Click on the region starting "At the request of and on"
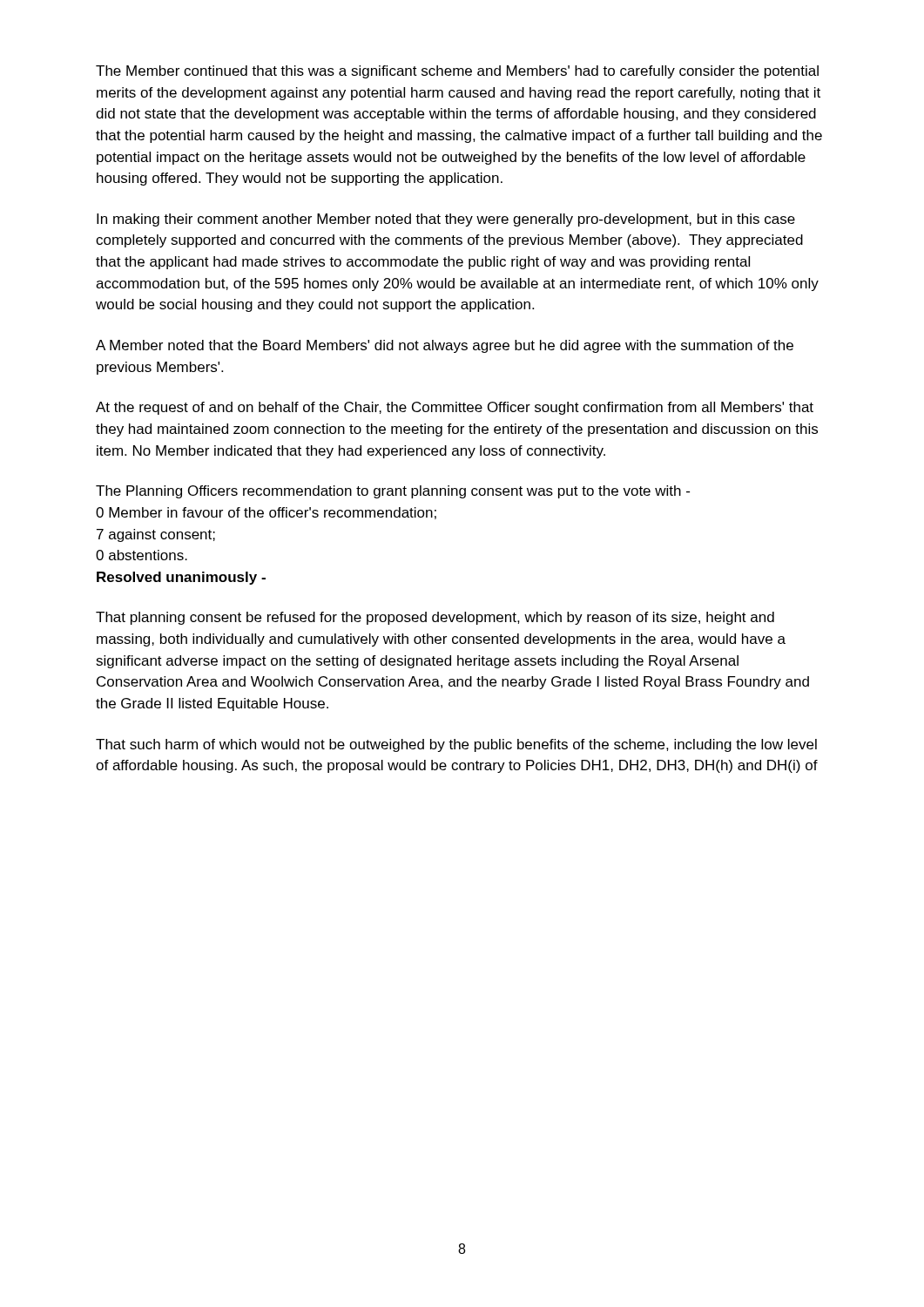 457,429
